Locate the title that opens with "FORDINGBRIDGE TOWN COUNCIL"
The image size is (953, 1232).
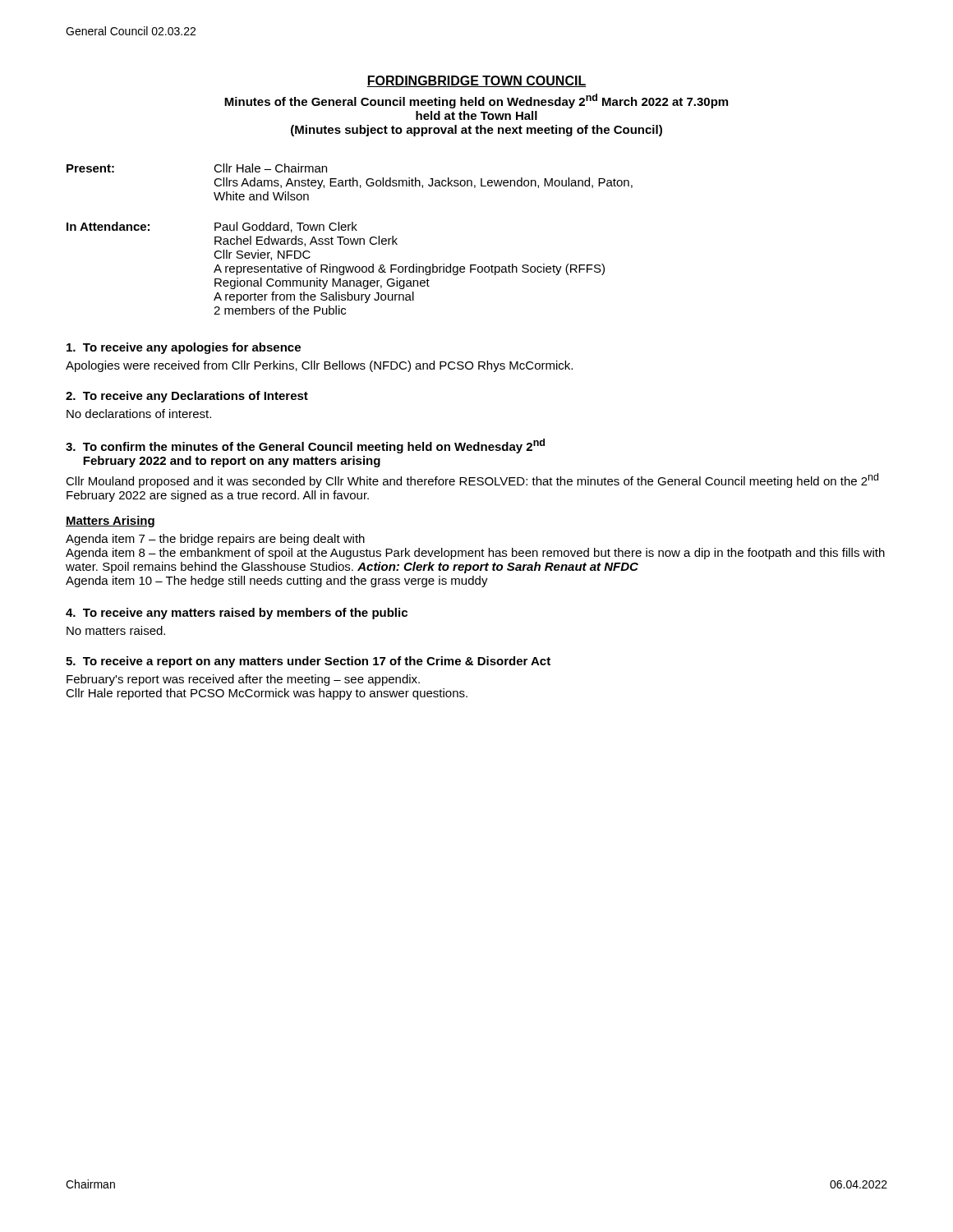(x=476, y=105)
